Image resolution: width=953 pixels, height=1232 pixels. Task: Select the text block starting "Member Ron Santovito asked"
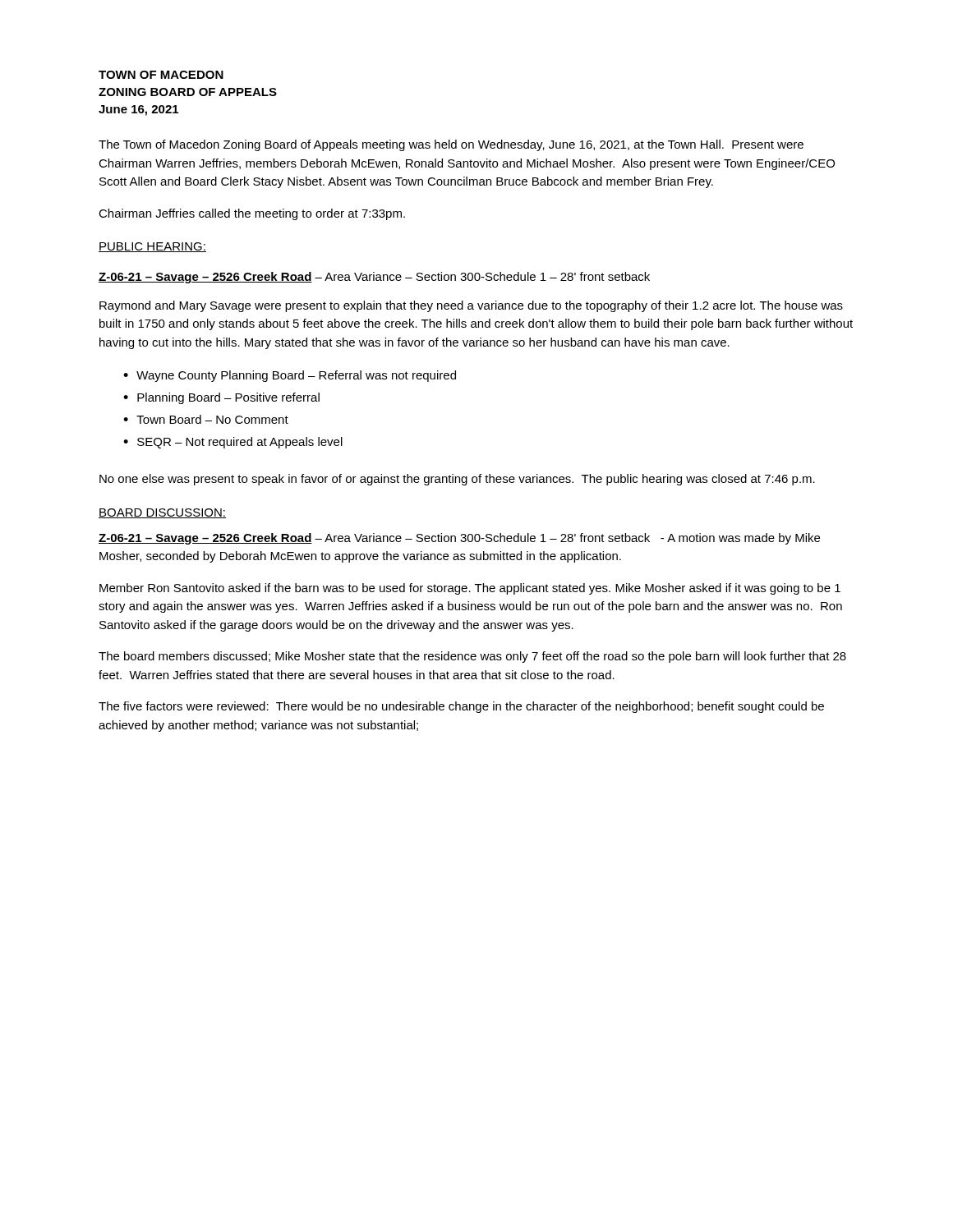(471, 606)
